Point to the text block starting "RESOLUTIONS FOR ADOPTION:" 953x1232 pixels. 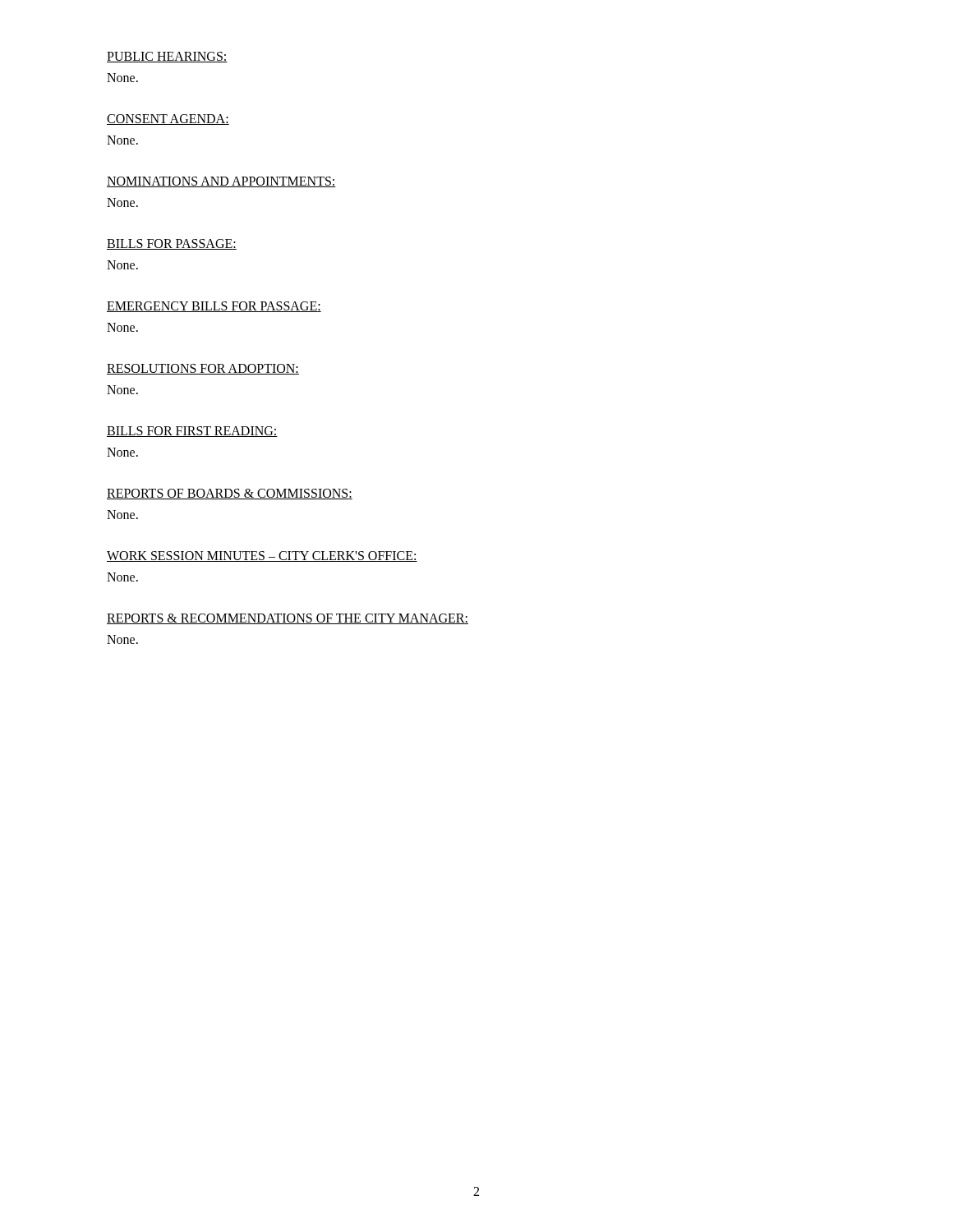[203, 369]
